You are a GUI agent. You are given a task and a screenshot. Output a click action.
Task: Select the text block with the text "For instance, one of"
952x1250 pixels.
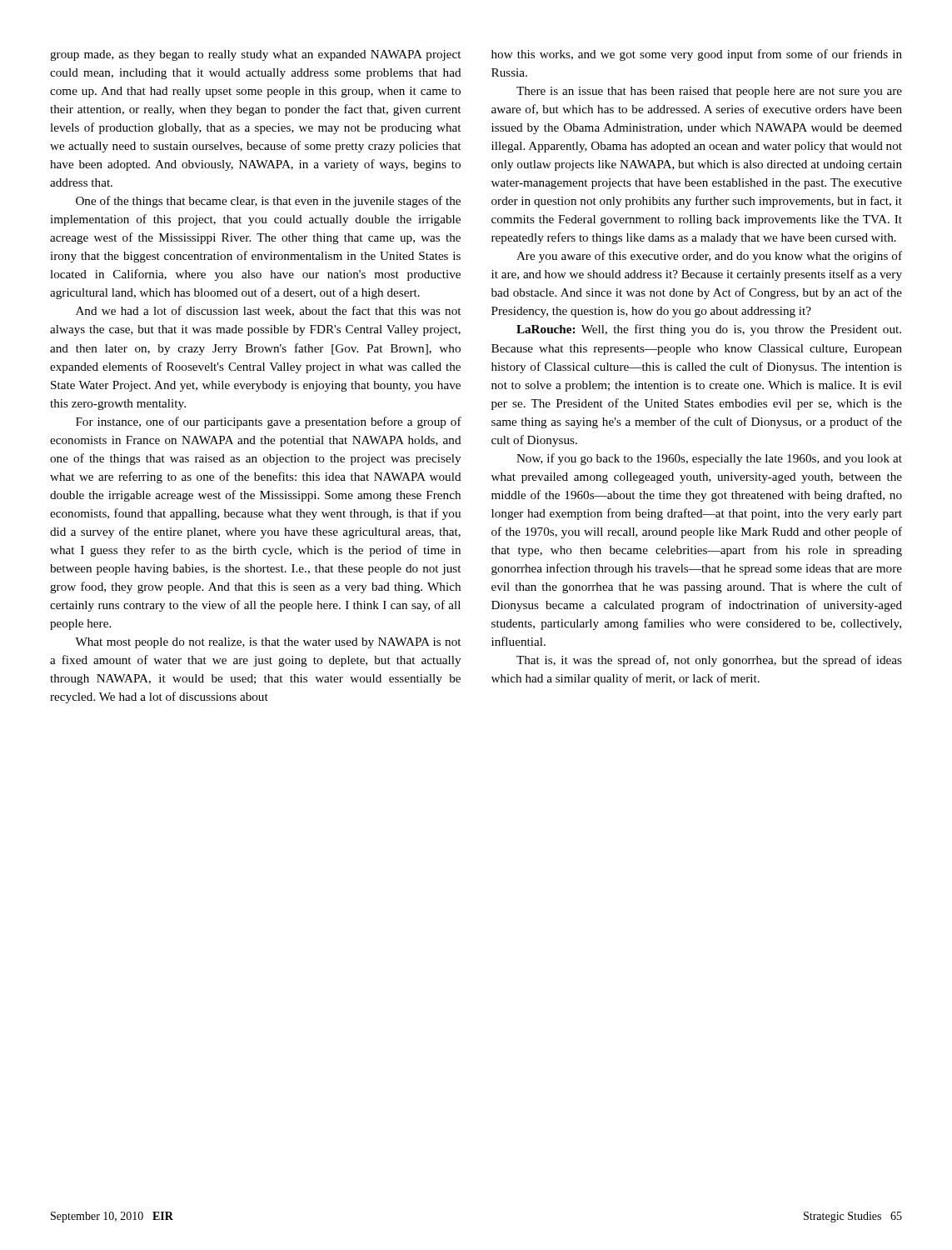[256, 522]
